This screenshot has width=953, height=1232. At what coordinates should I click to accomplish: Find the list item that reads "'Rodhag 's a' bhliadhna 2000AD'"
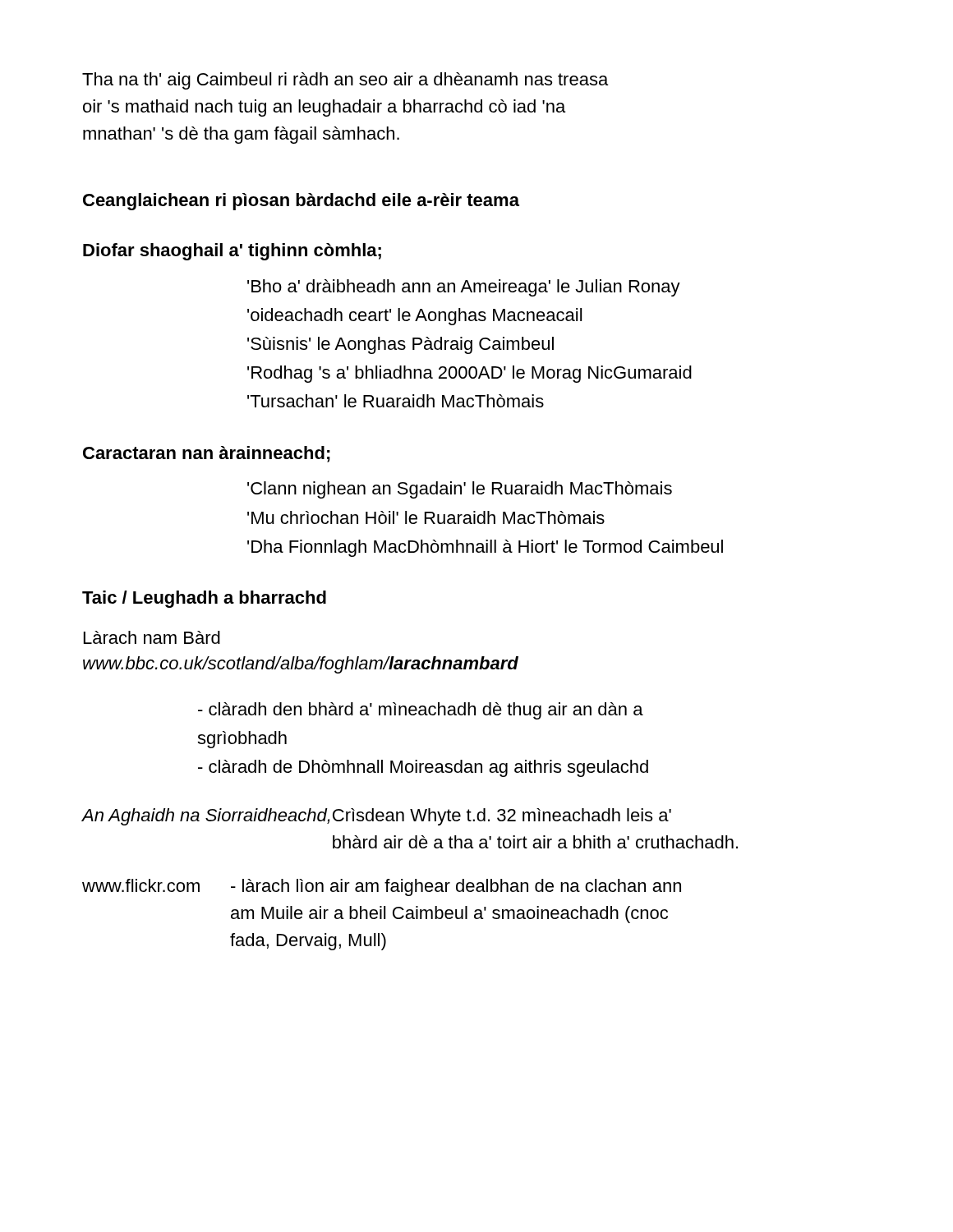point(469,373)
